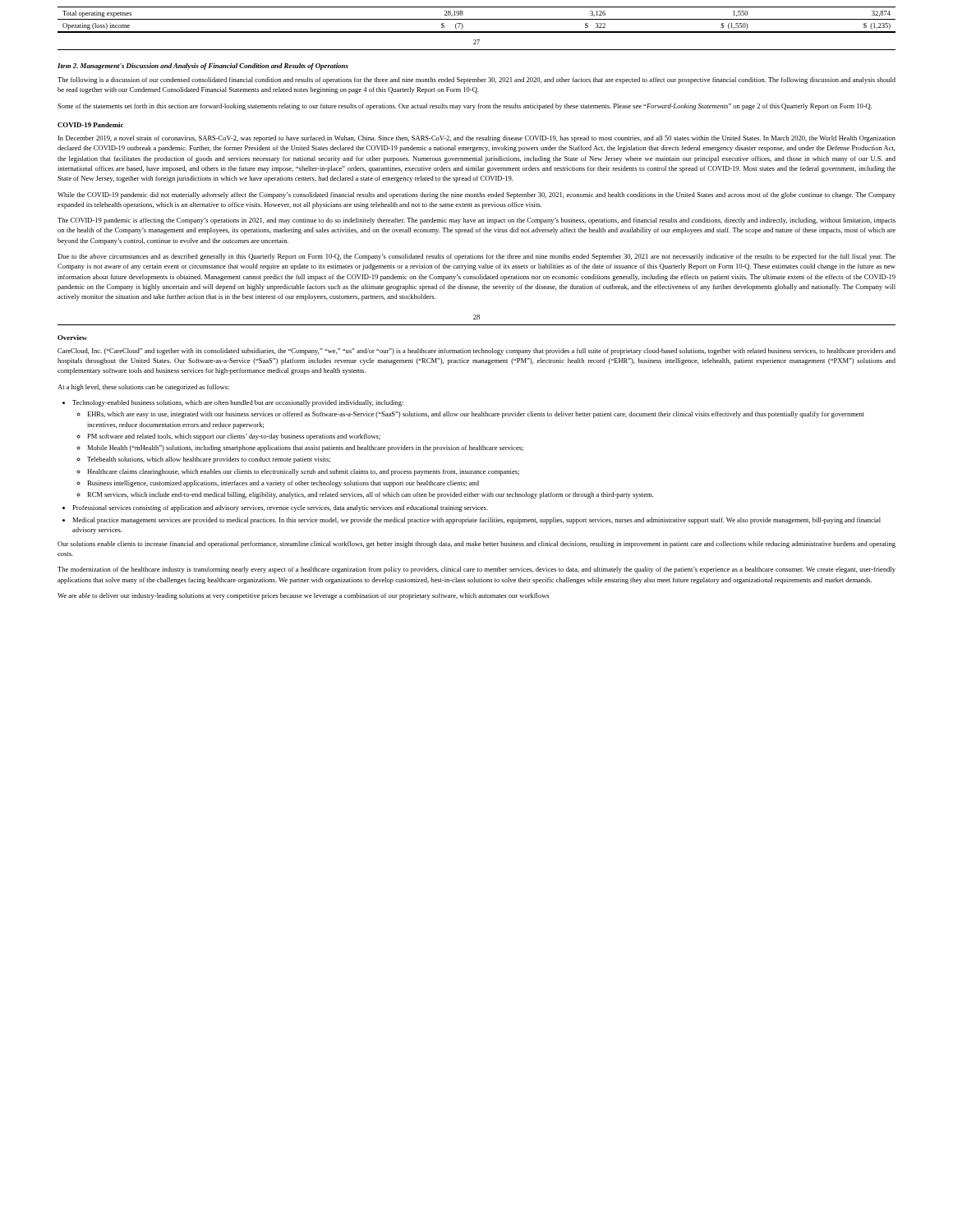Select the text block starting "EHRs, which are easy to"
953x1232 pixels.
[476, 419]
